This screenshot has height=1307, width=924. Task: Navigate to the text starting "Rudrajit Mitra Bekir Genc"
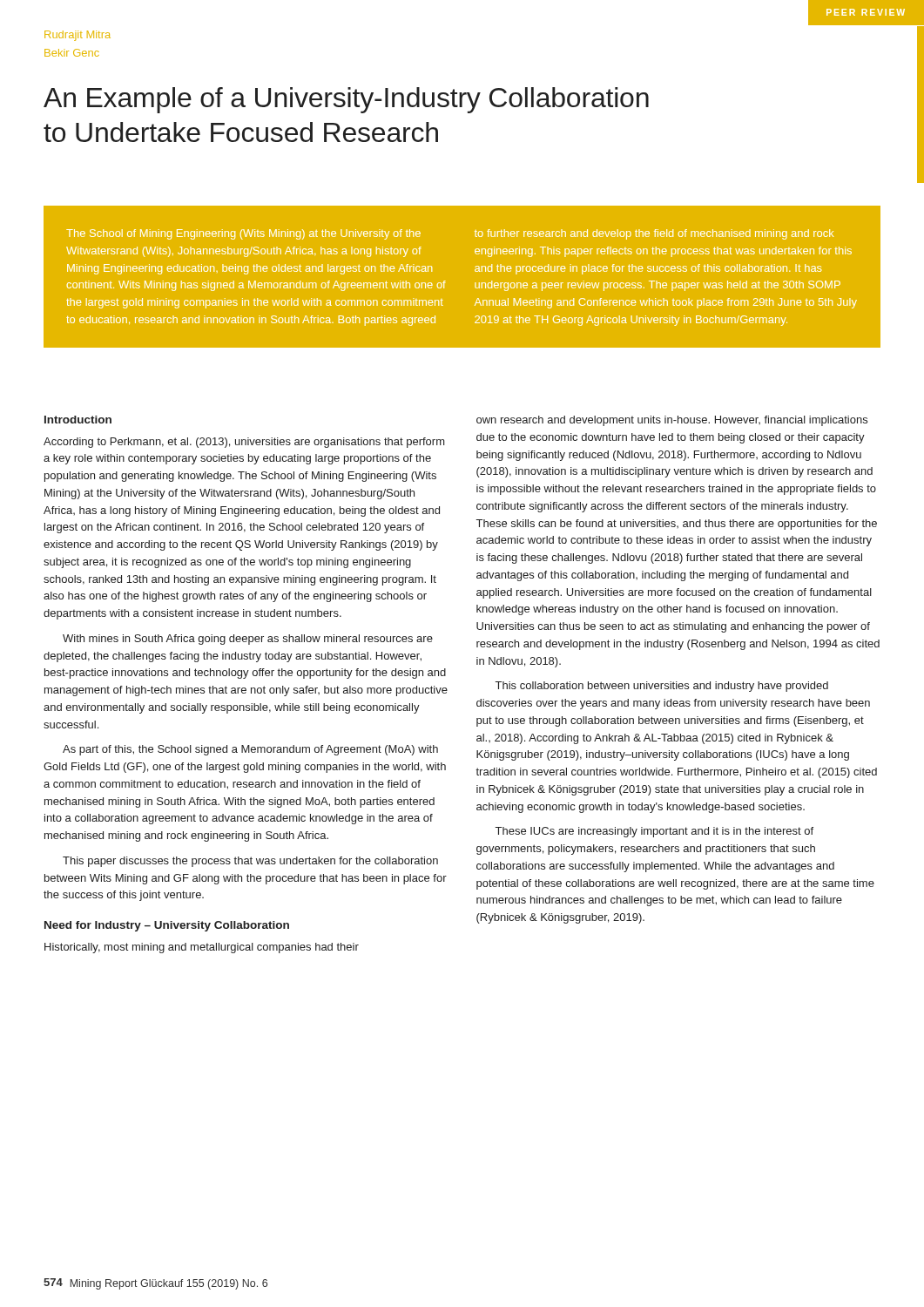coord(77,43)
